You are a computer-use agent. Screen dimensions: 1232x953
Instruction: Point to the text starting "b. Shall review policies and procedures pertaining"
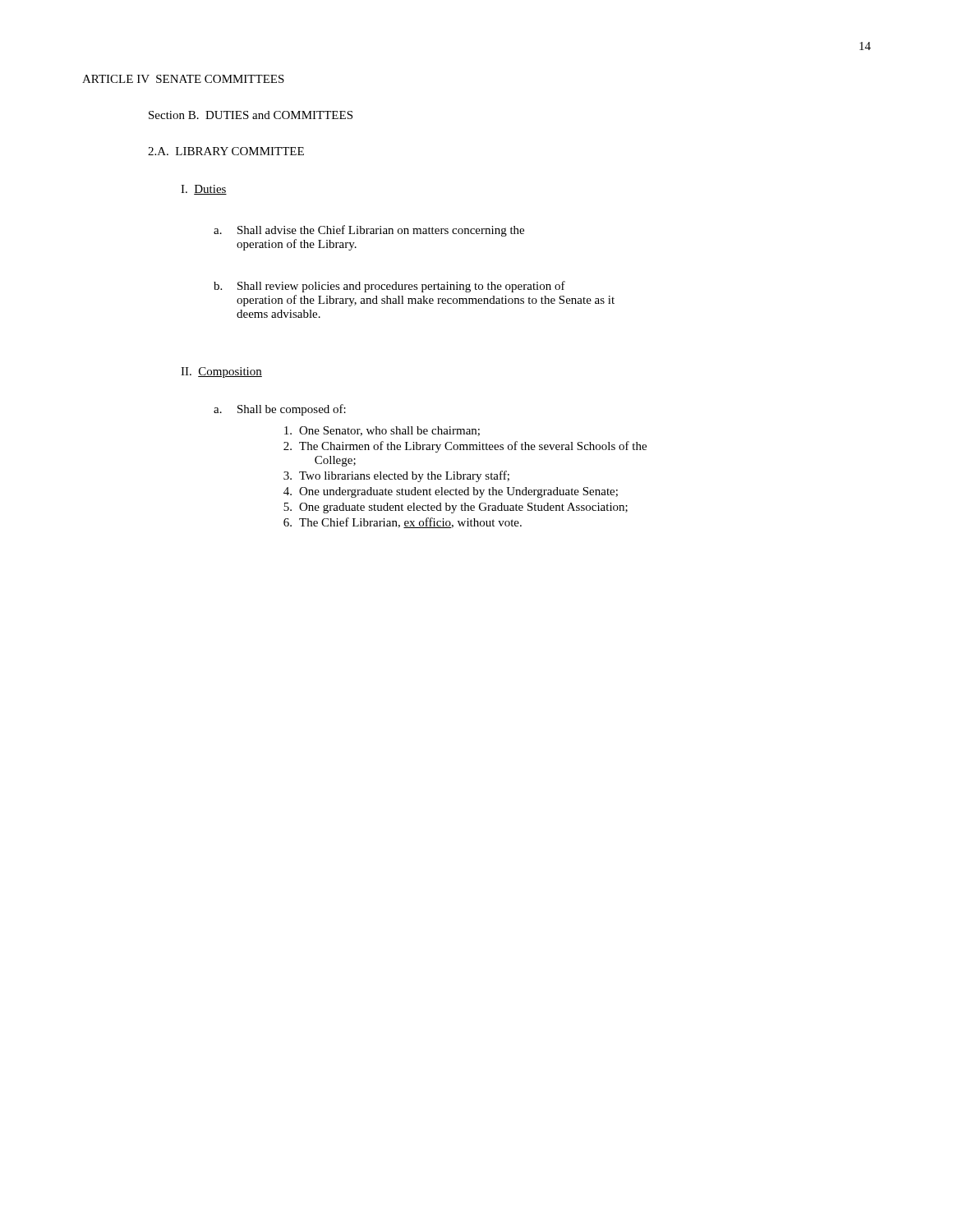452,300
